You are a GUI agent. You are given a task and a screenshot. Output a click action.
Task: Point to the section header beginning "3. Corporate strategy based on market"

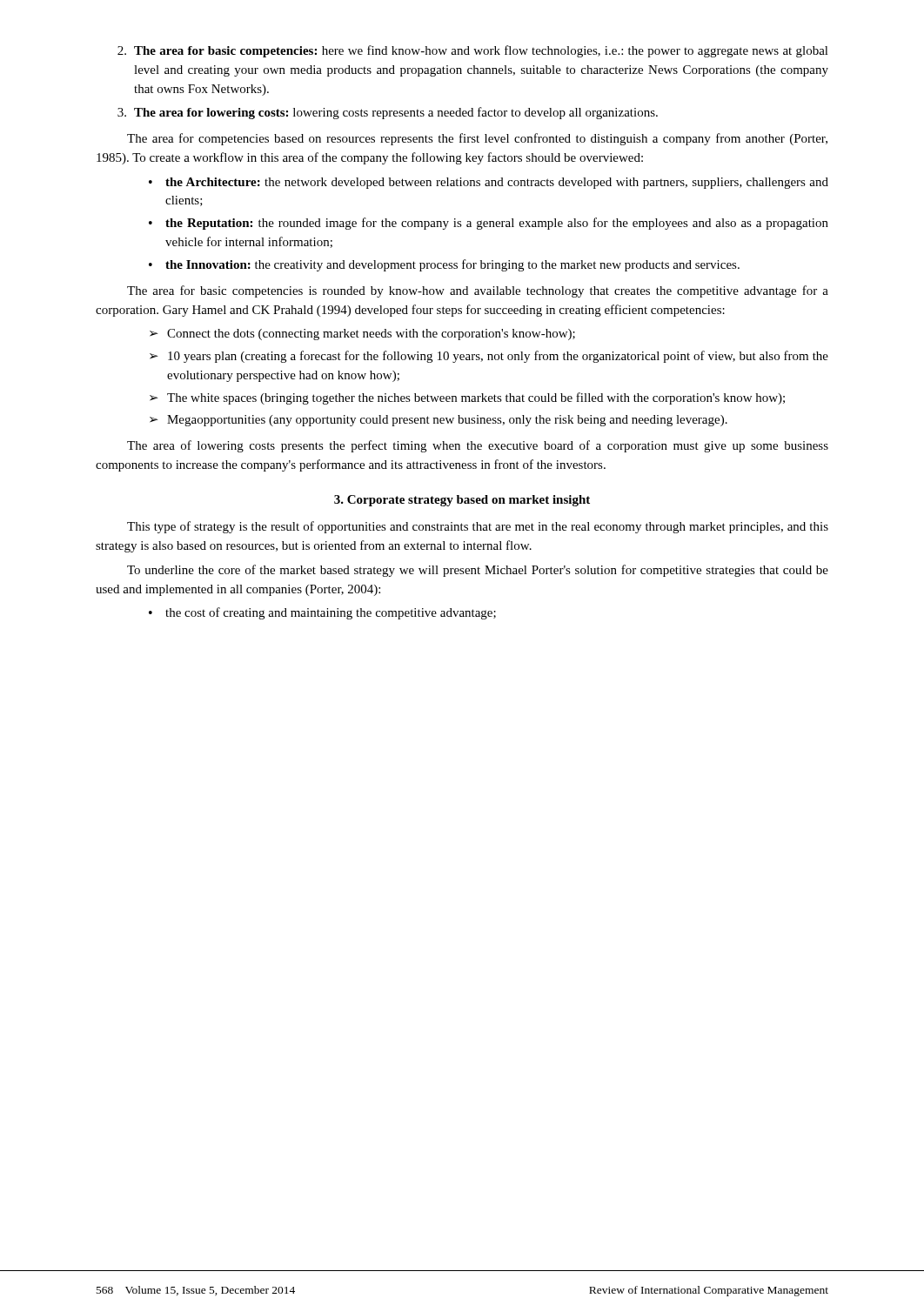(462, 499)
